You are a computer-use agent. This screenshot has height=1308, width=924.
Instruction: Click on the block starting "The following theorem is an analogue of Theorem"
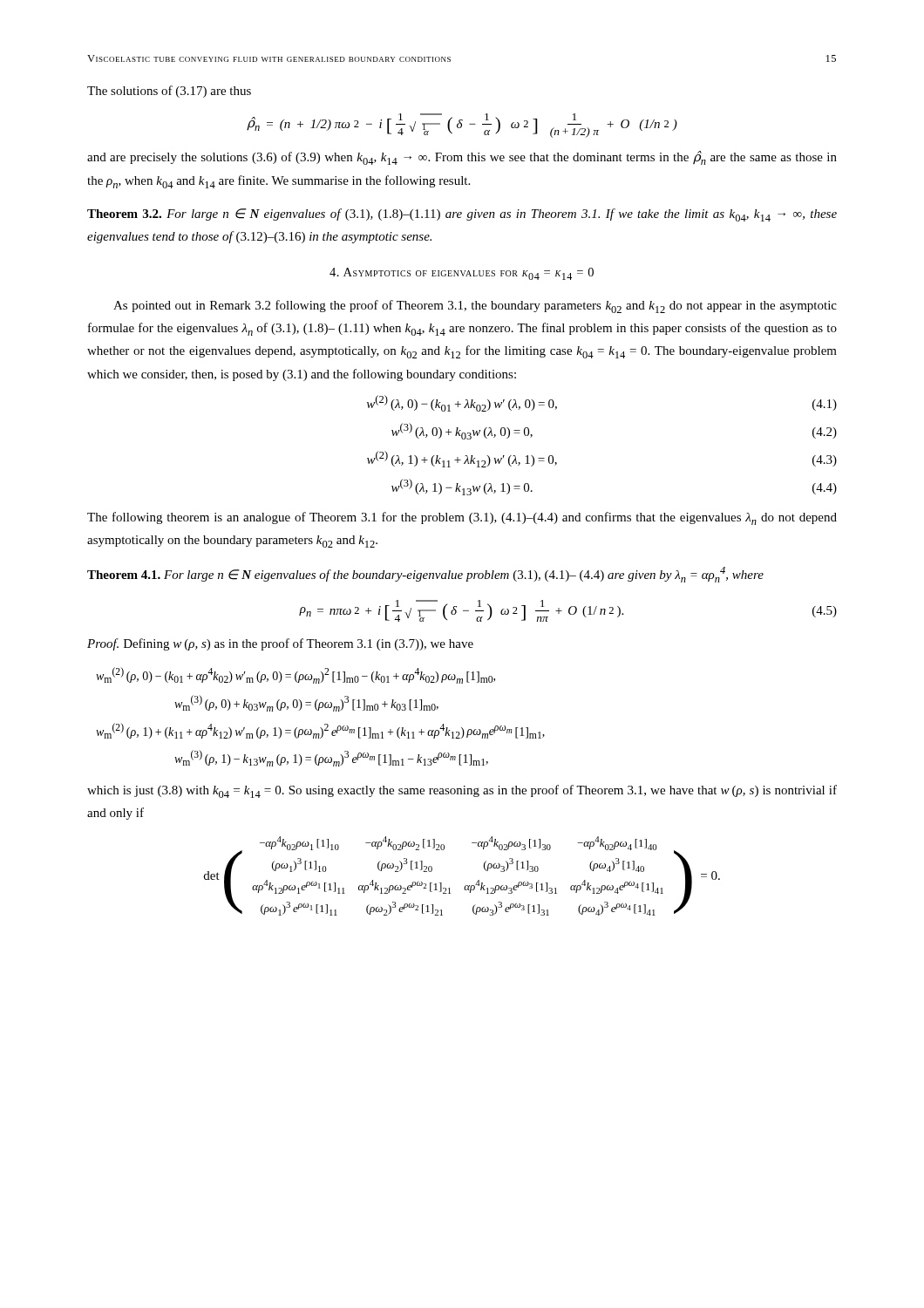462,530
